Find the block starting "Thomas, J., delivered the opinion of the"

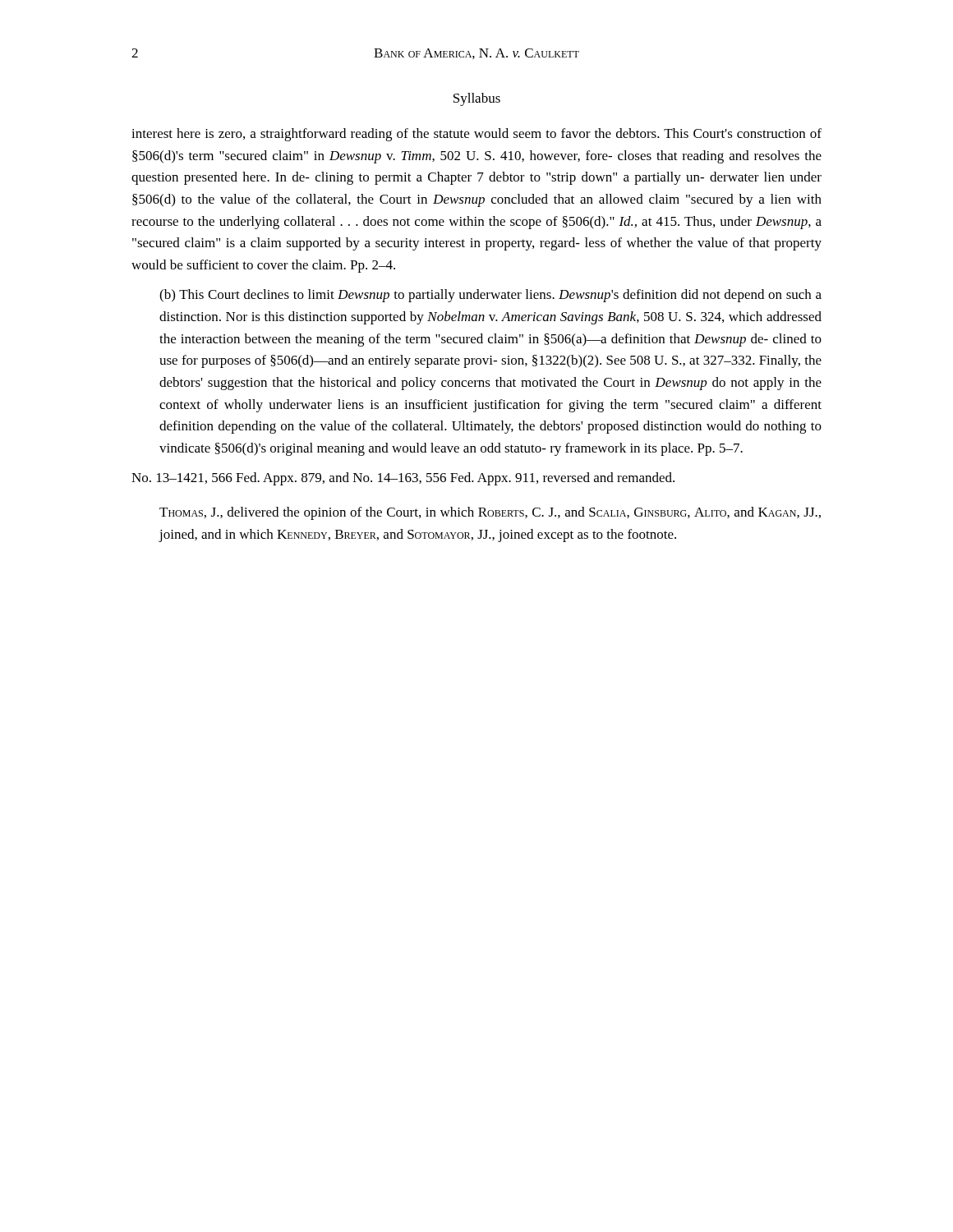pos(490,524)
